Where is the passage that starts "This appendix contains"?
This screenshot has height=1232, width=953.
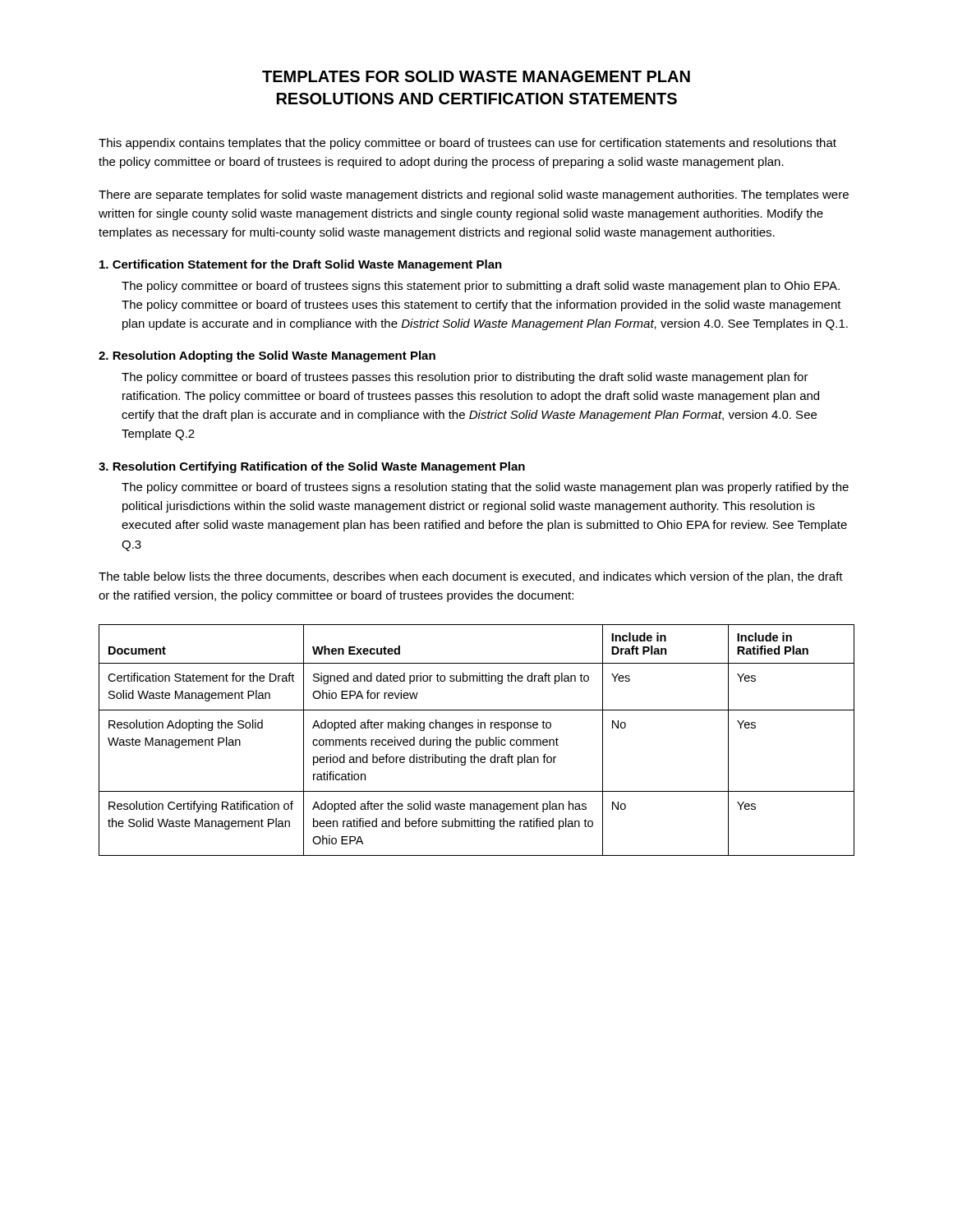pos(467,152)
